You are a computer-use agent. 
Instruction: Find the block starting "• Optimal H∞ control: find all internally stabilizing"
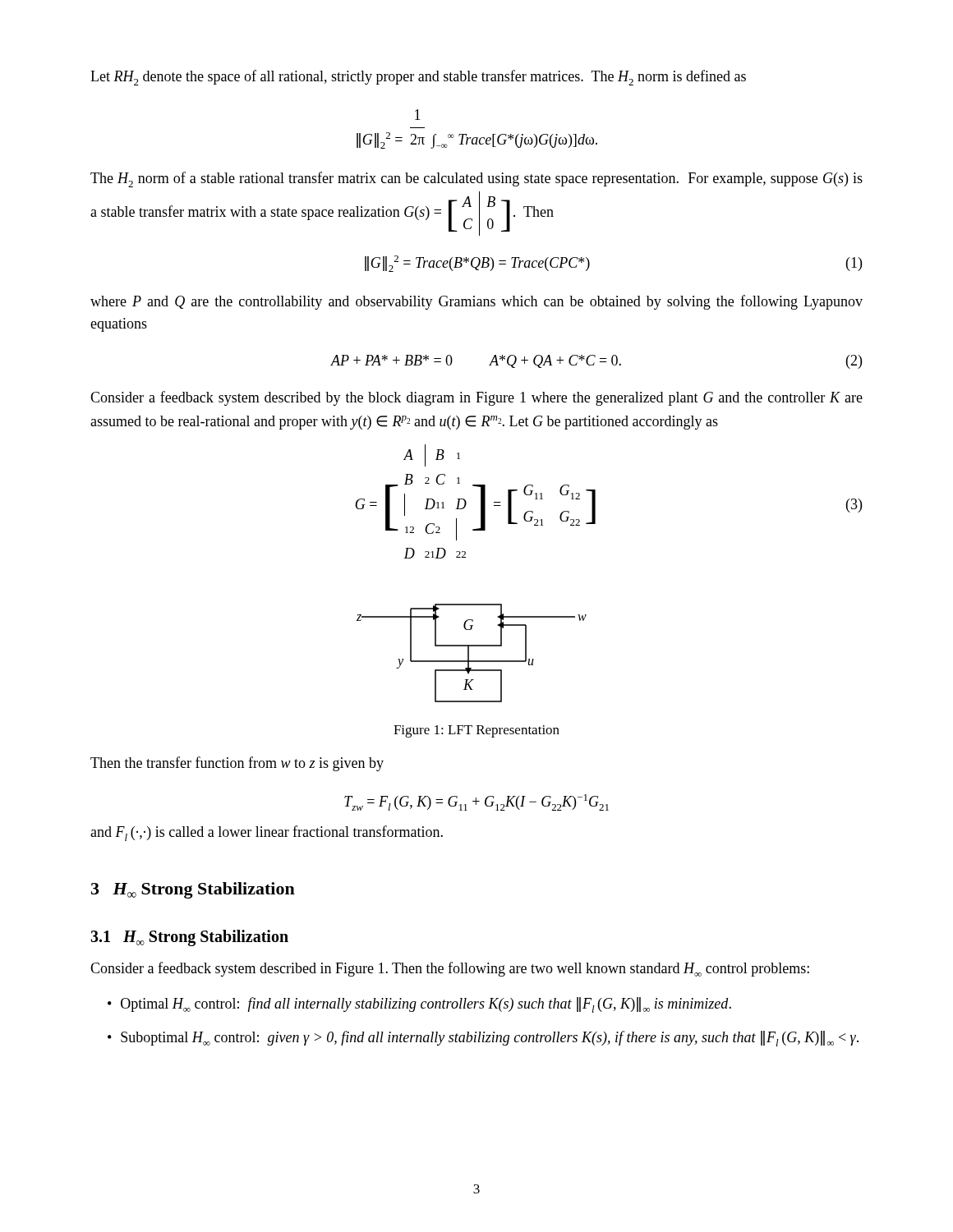point(485,1005)
